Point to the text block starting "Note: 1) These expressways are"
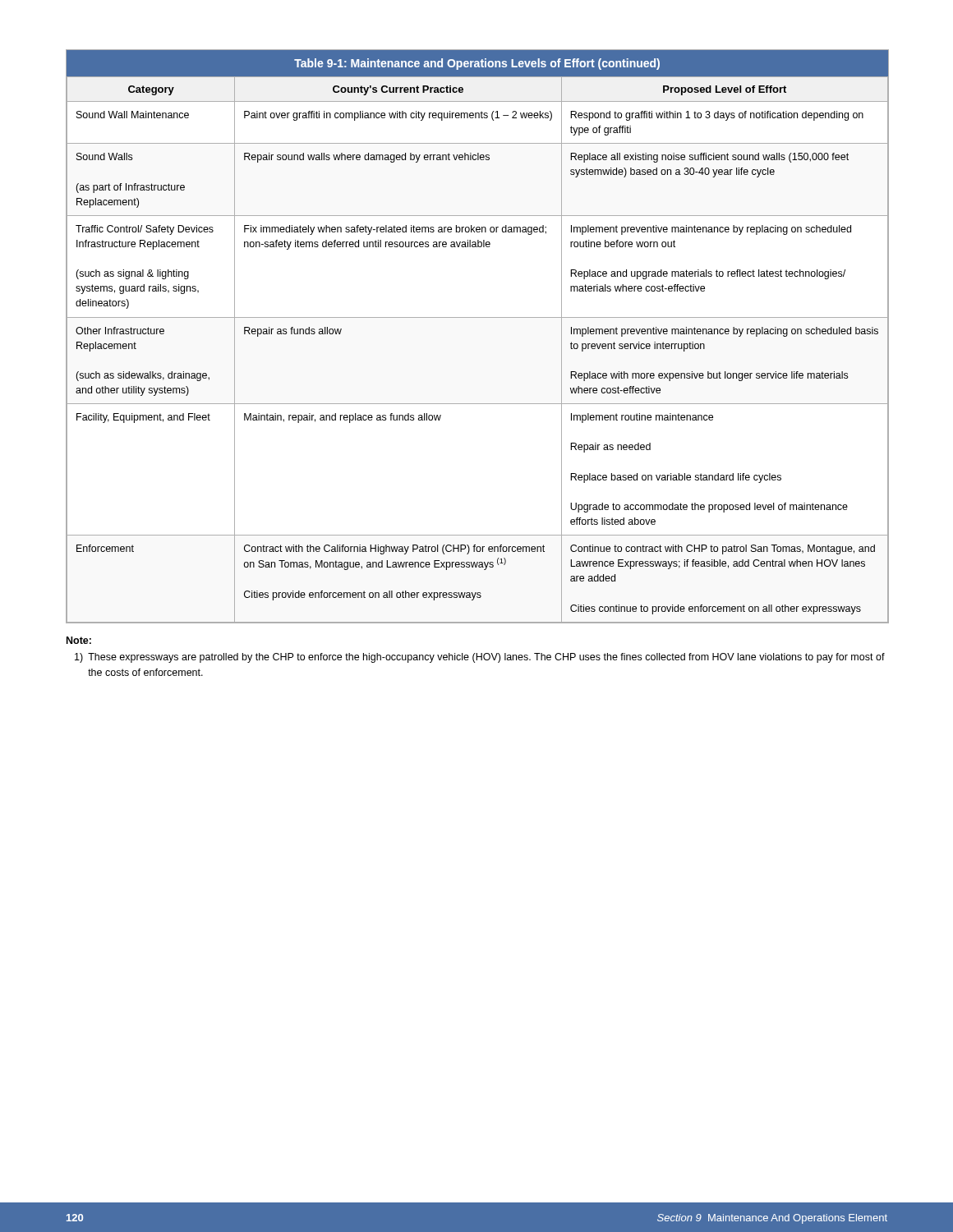Viewport: 953px width, 1232px height. pos(476,658)
